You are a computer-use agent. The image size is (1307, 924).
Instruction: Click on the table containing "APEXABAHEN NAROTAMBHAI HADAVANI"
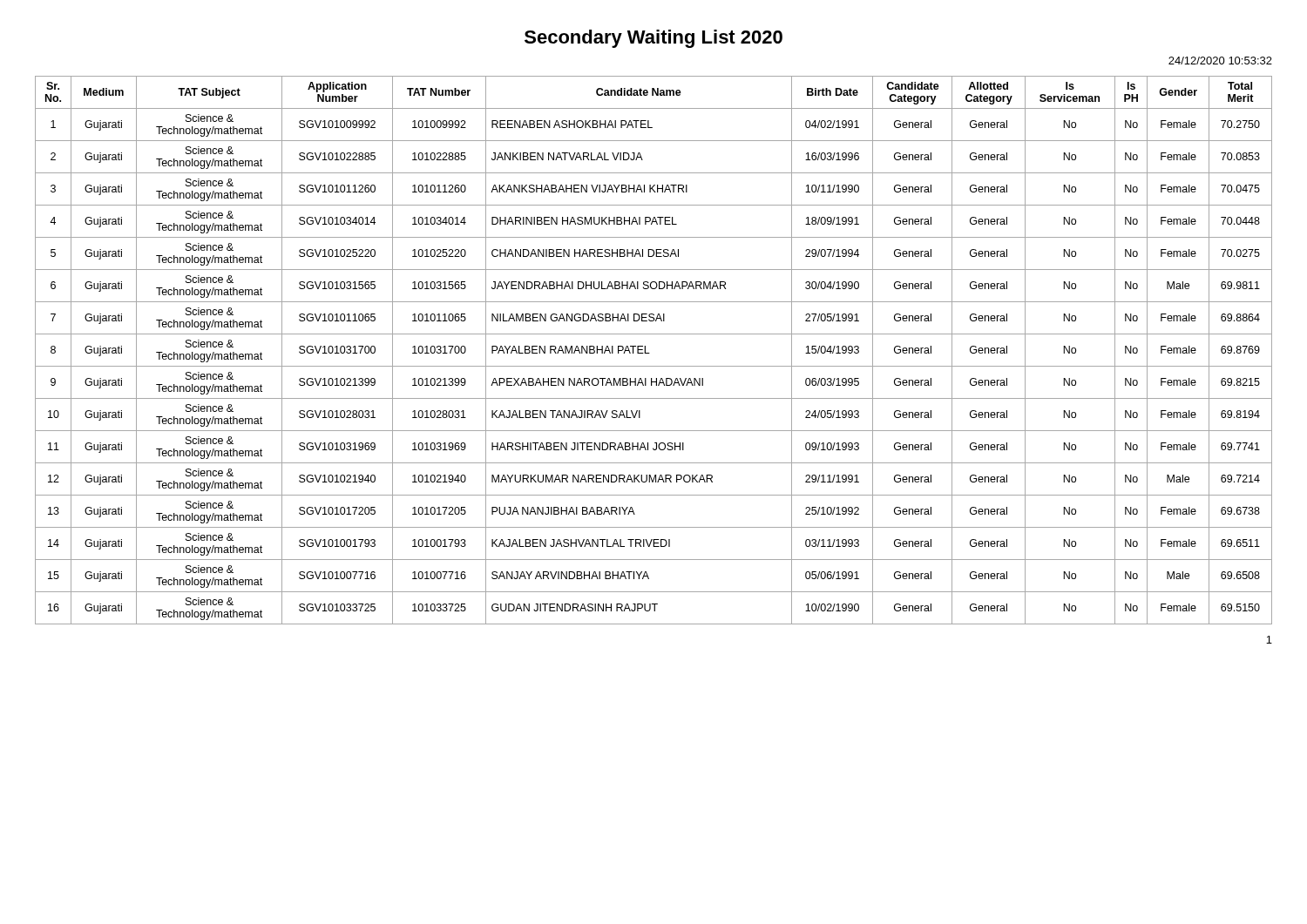pyautogui.click(x=654, y=350)
